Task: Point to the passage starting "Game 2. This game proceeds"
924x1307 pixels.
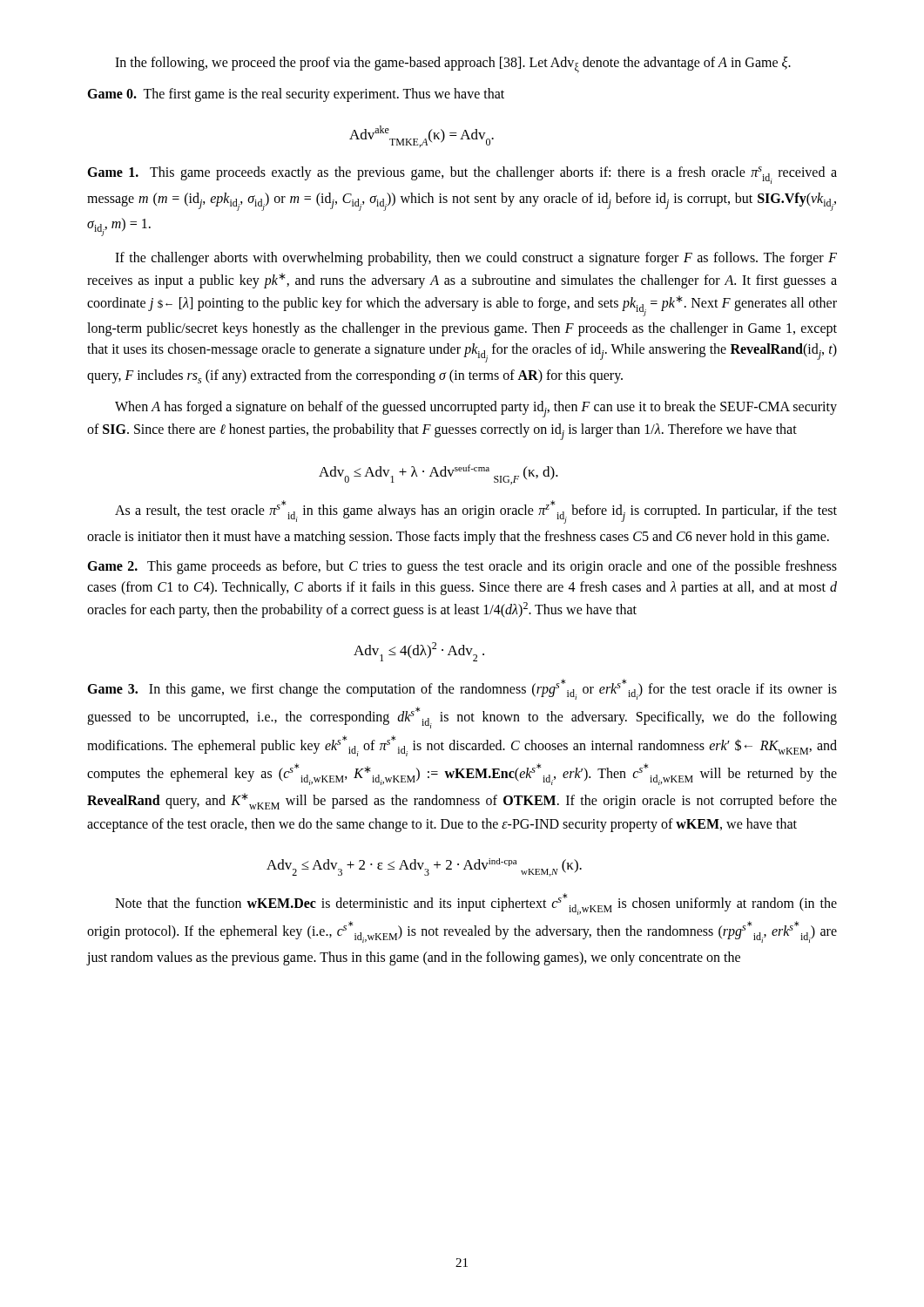Action: 462,588
